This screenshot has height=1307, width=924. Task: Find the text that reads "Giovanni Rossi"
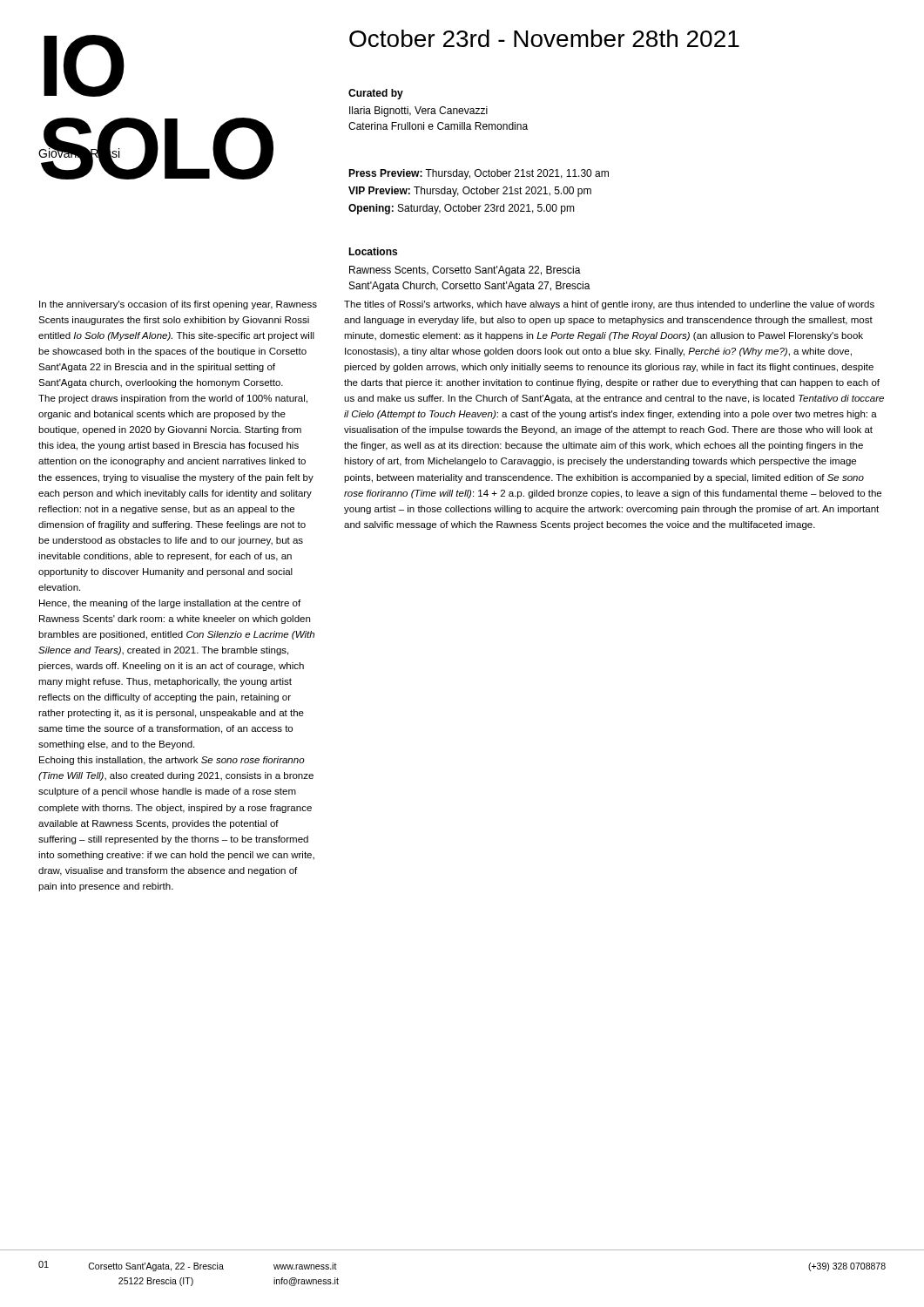point(79,153)
